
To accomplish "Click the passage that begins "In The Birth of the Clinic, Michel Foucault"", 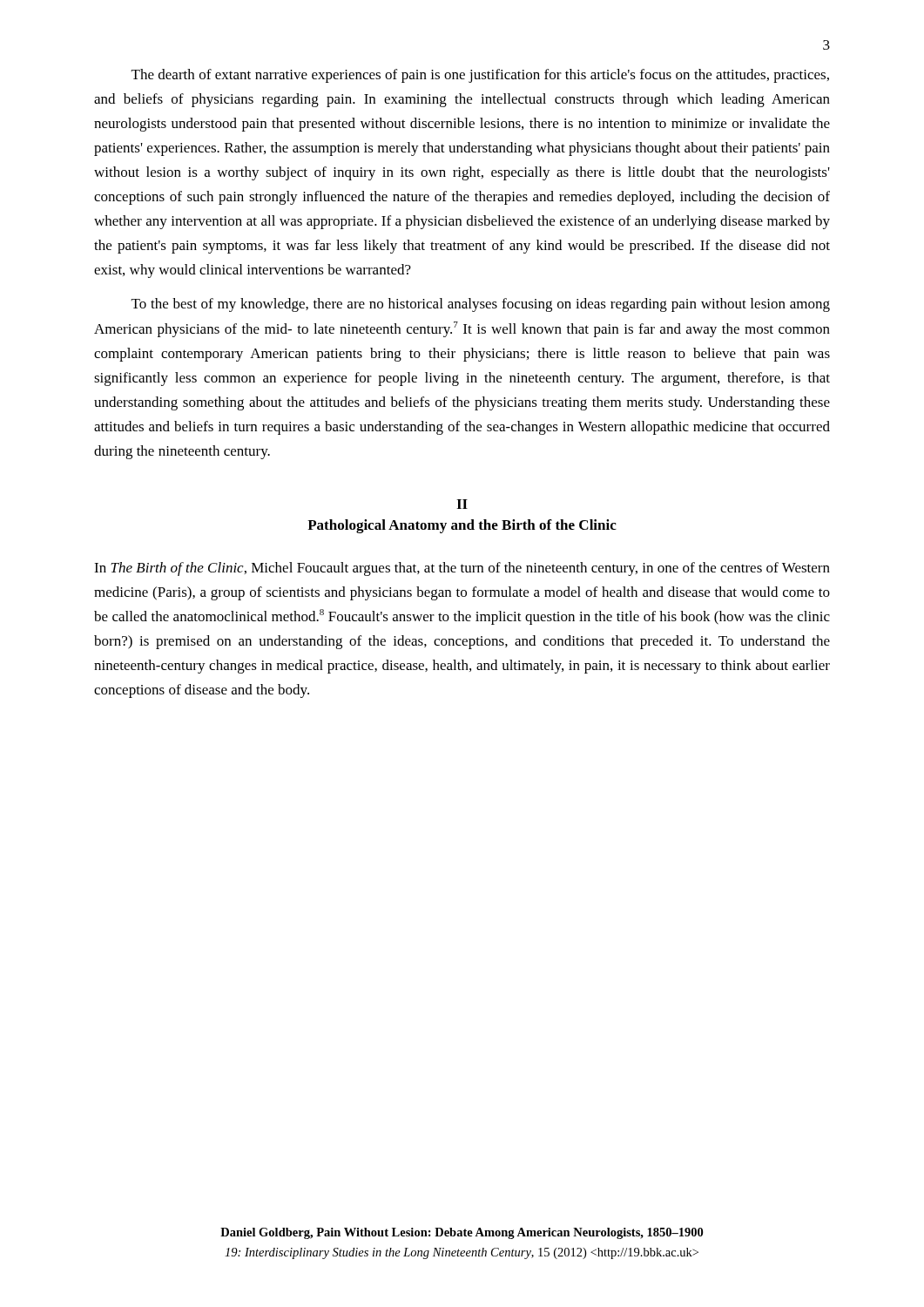I will (462, 629).
